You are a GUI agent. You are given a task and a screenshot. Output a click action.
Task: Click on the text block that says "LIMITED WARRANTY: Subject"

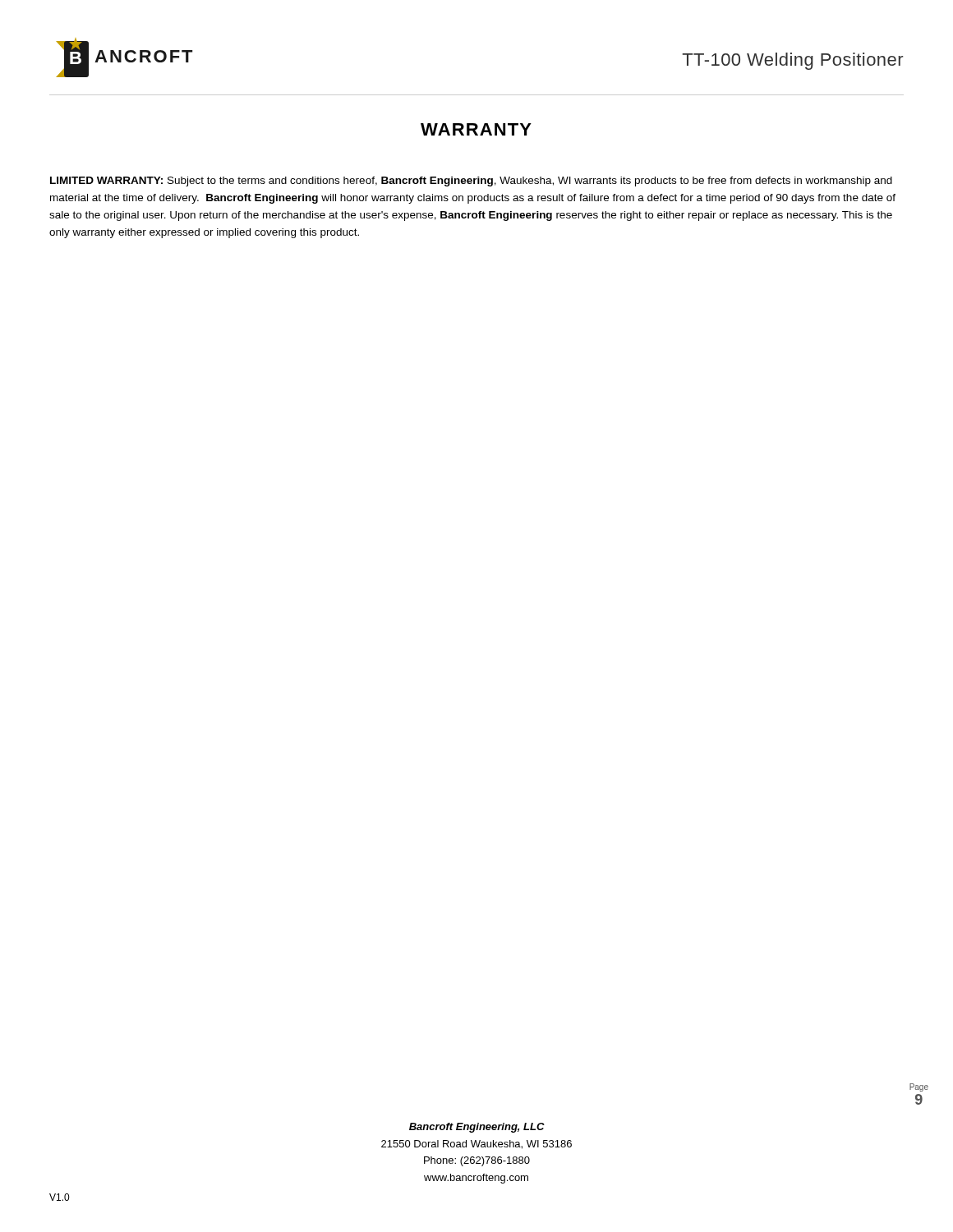point(472,206)
